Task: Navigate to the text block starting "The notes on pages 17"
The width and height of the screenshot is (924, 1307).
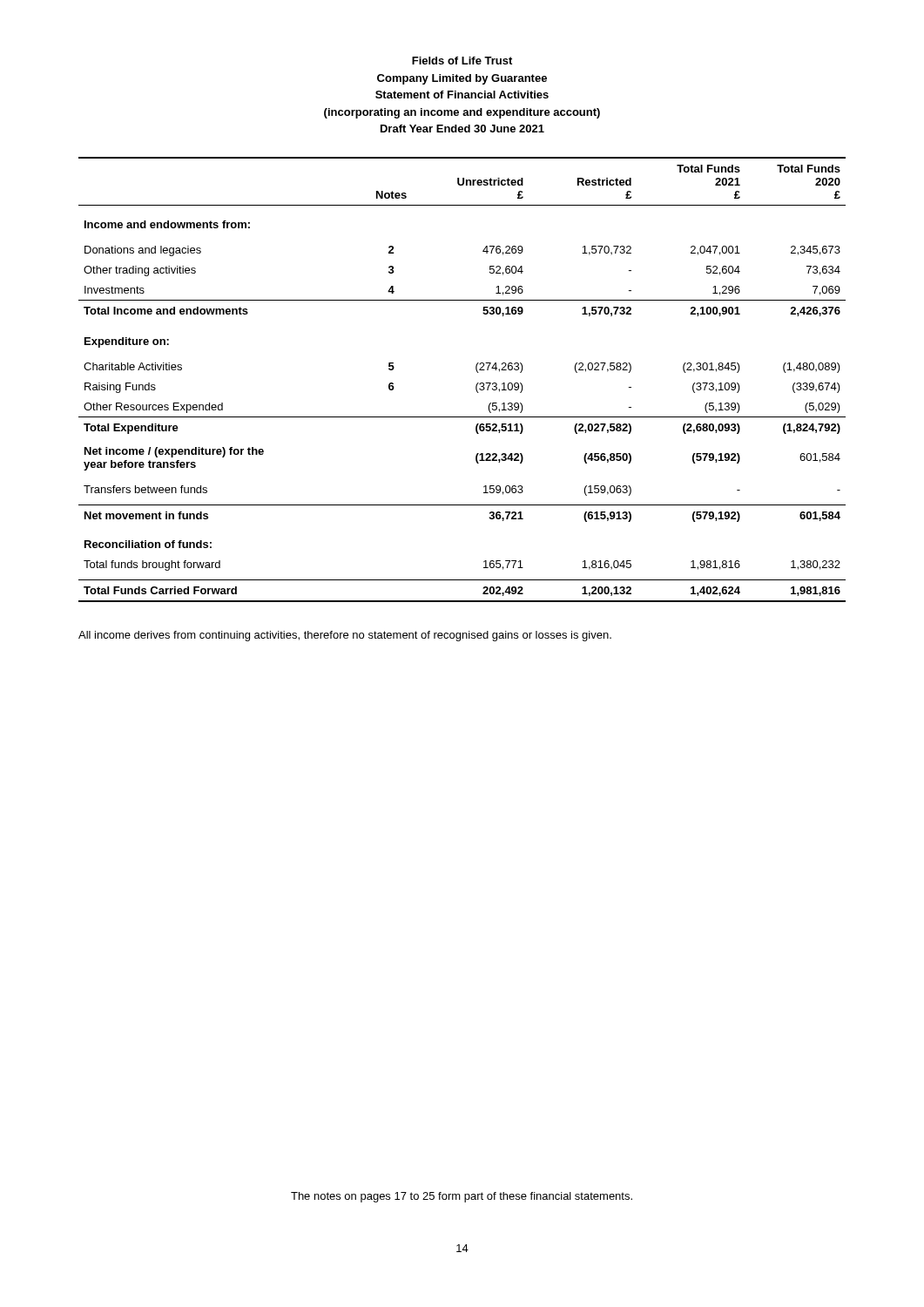Action: pyautogui.click(x=462, y=1196)
